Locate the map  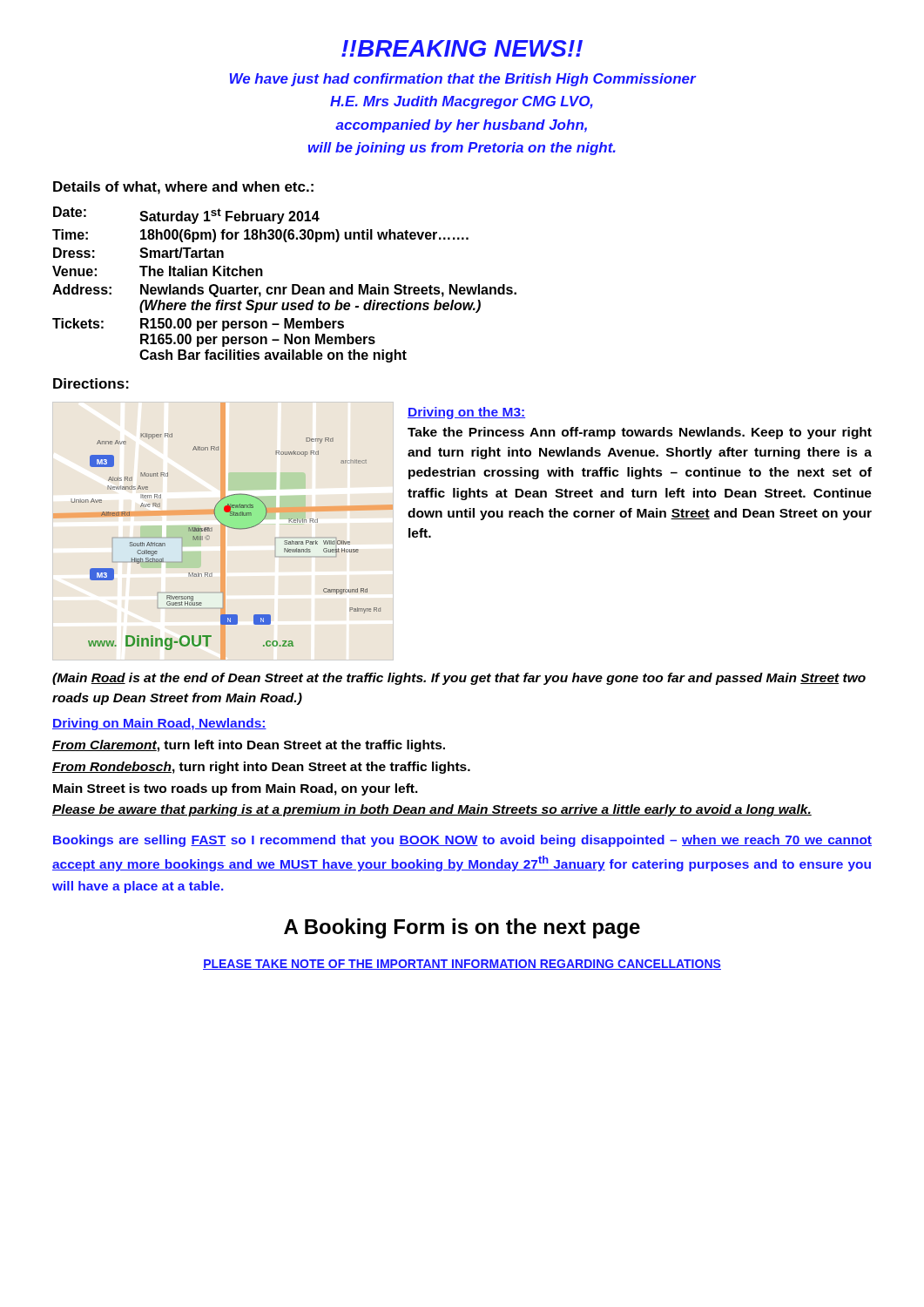coord(222,531)
